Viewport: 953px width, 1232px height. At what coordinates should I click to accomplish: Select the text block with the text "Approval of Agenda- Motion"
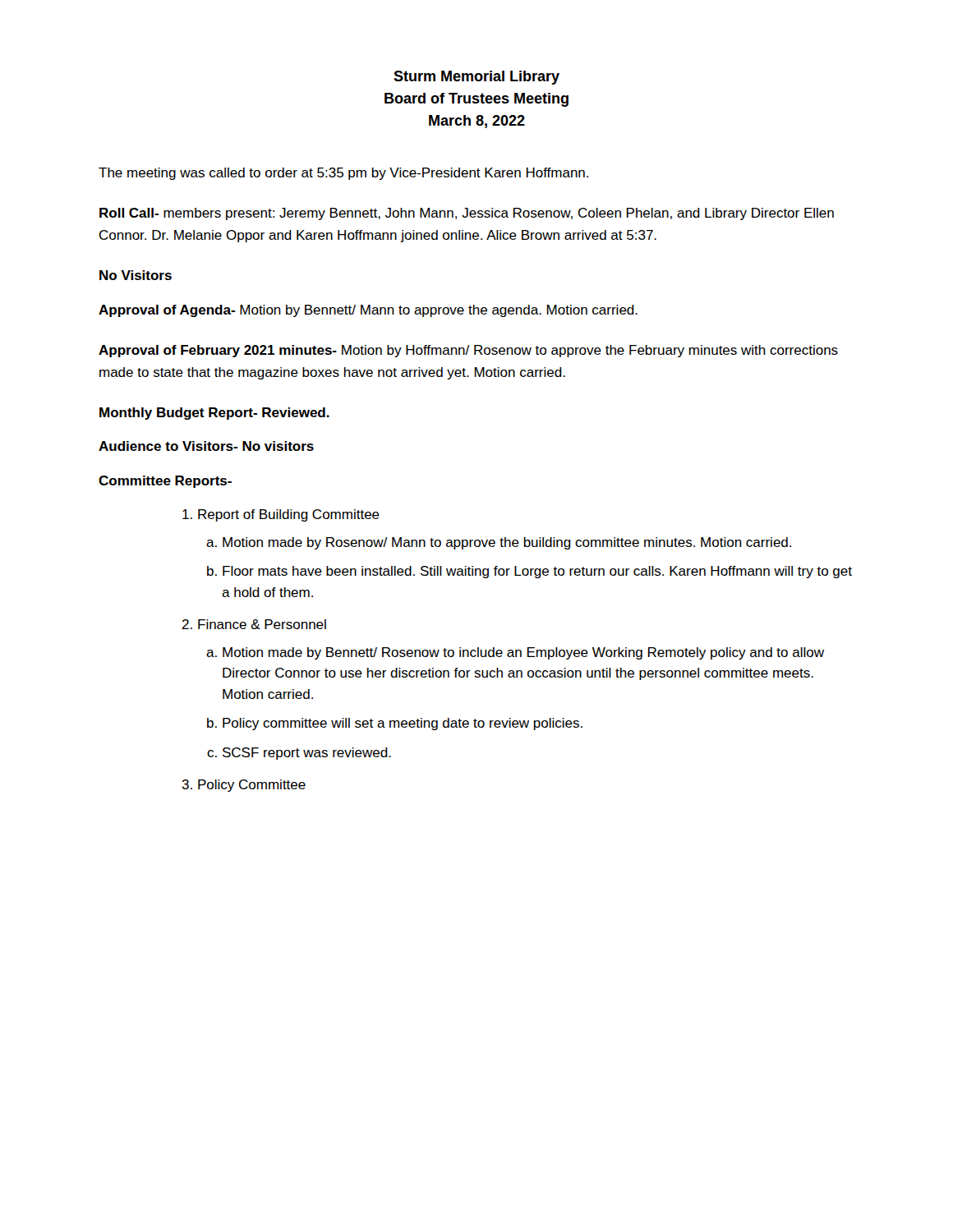click(x=368, y=310)
